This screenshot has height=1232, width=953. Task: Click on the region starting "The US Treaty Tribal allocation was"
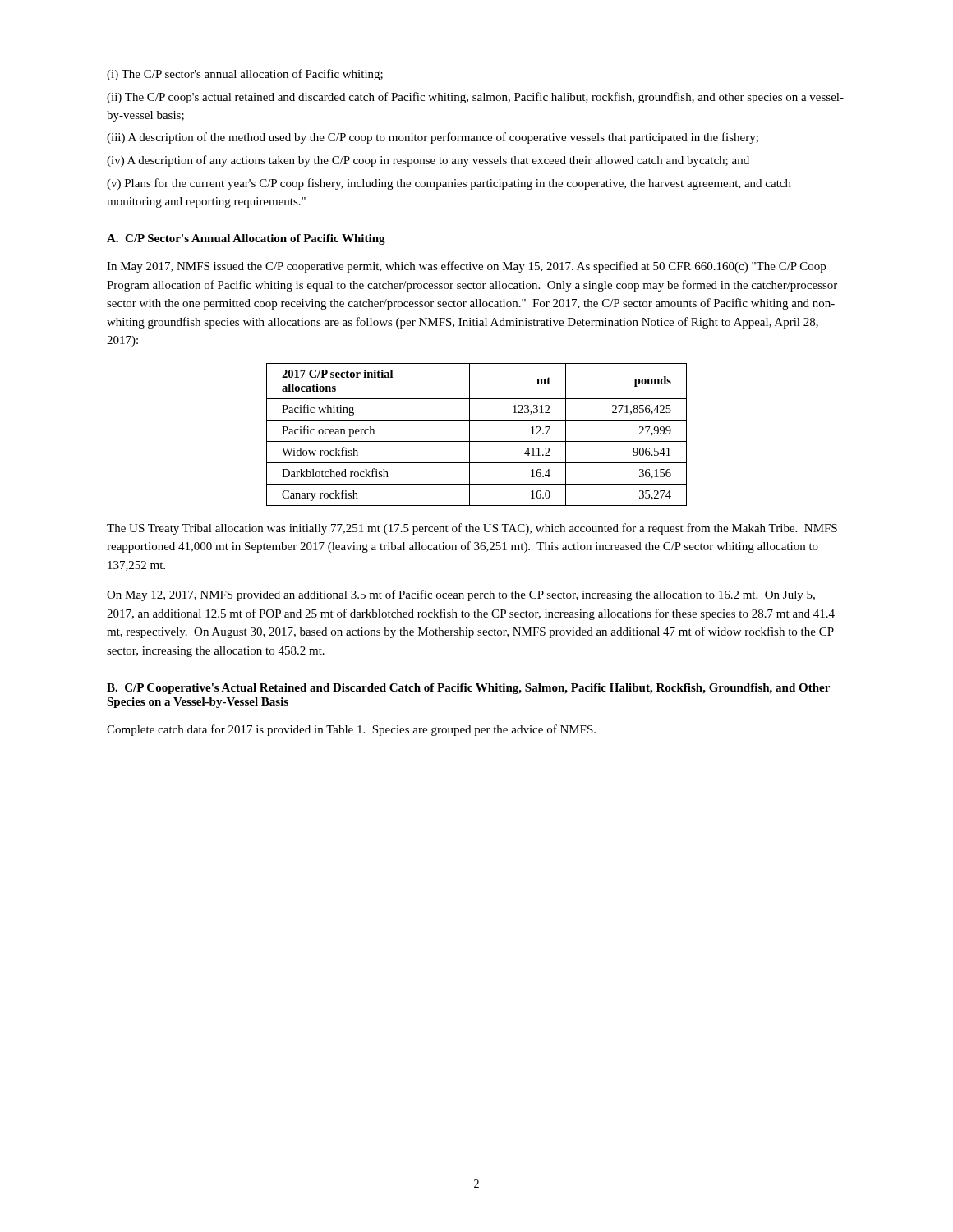(x=472, y=546)
